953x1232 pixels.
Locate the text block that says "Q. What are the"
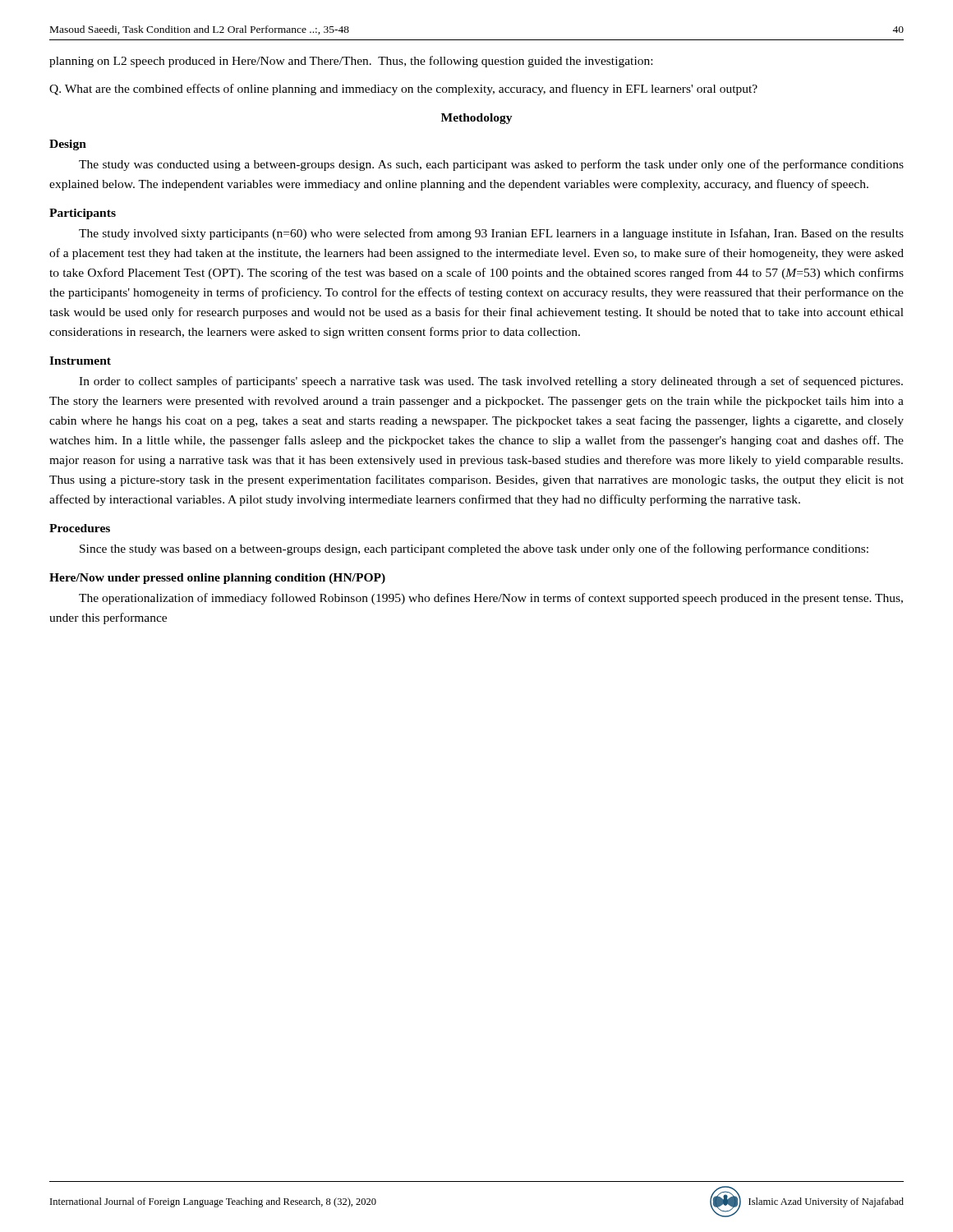pyautogui.click(x=476, y=89)
